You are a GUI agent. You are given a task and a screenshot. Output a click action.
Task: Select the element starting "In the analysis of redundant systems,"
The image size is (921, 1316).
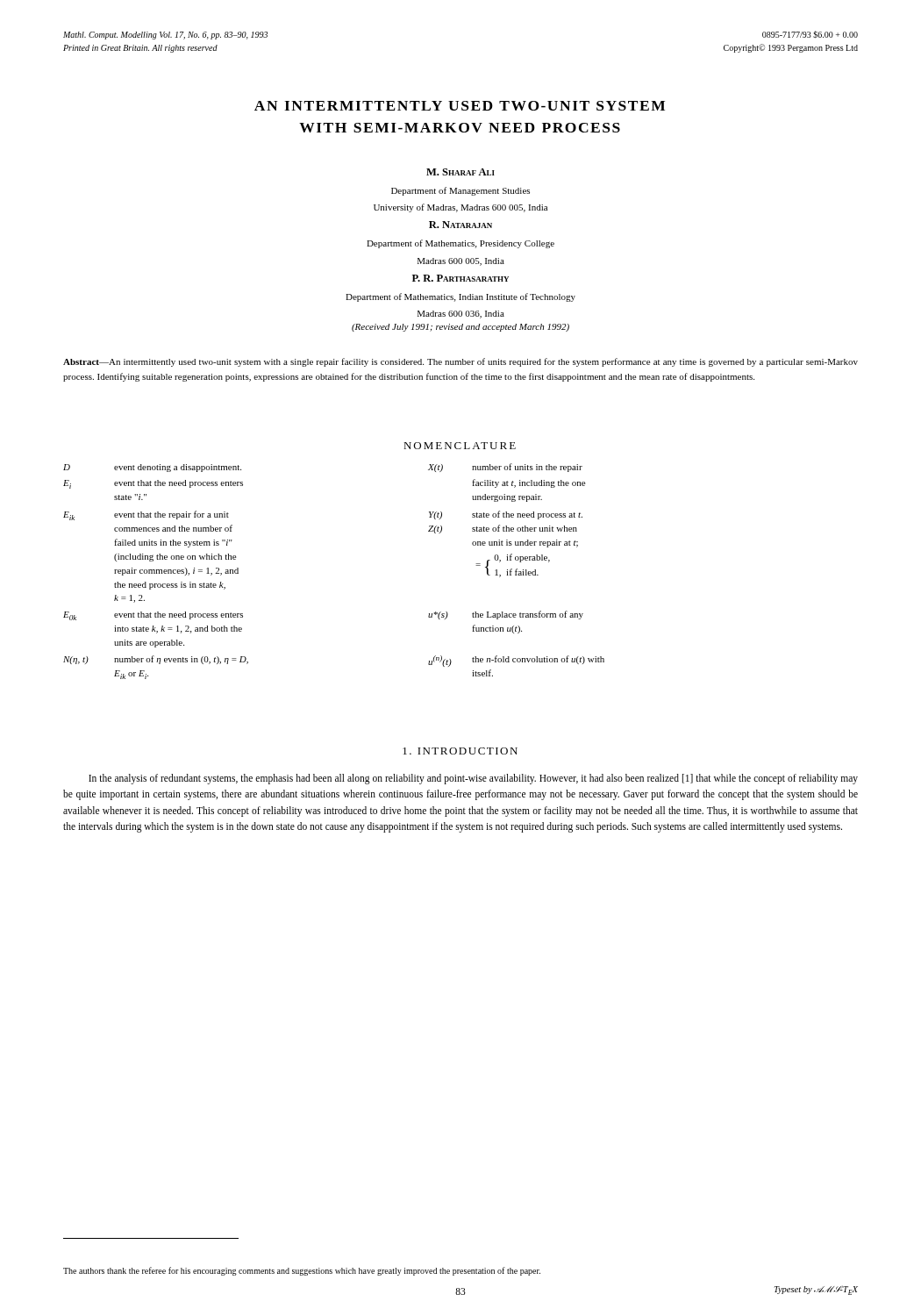click(x=460, y=803)
